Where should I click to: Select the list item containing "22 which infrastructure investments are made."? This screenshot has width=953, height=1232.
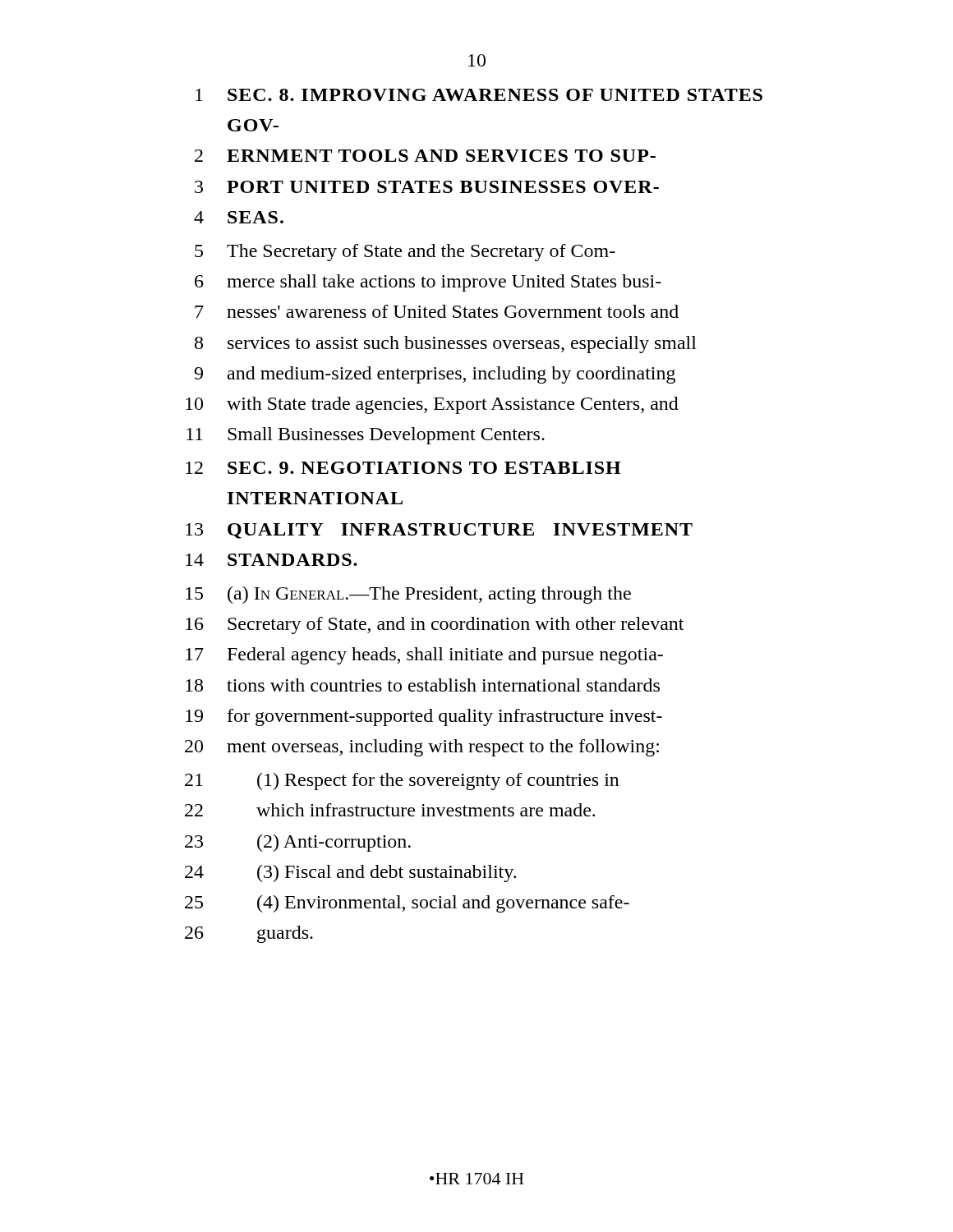pyautogui.click(x=476, y=811)
